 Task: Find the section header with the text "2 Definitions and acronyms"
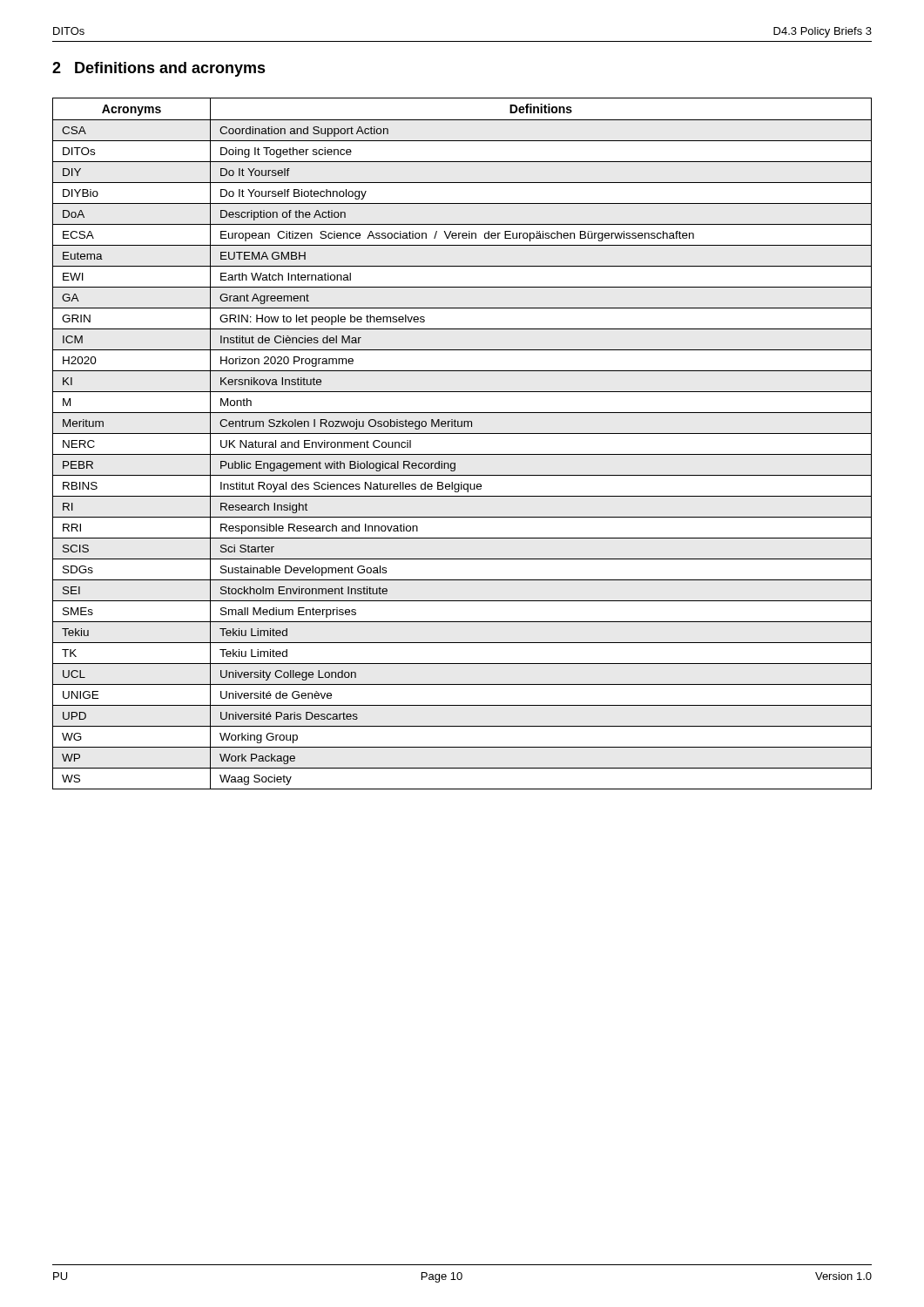[x=159, y=68]
